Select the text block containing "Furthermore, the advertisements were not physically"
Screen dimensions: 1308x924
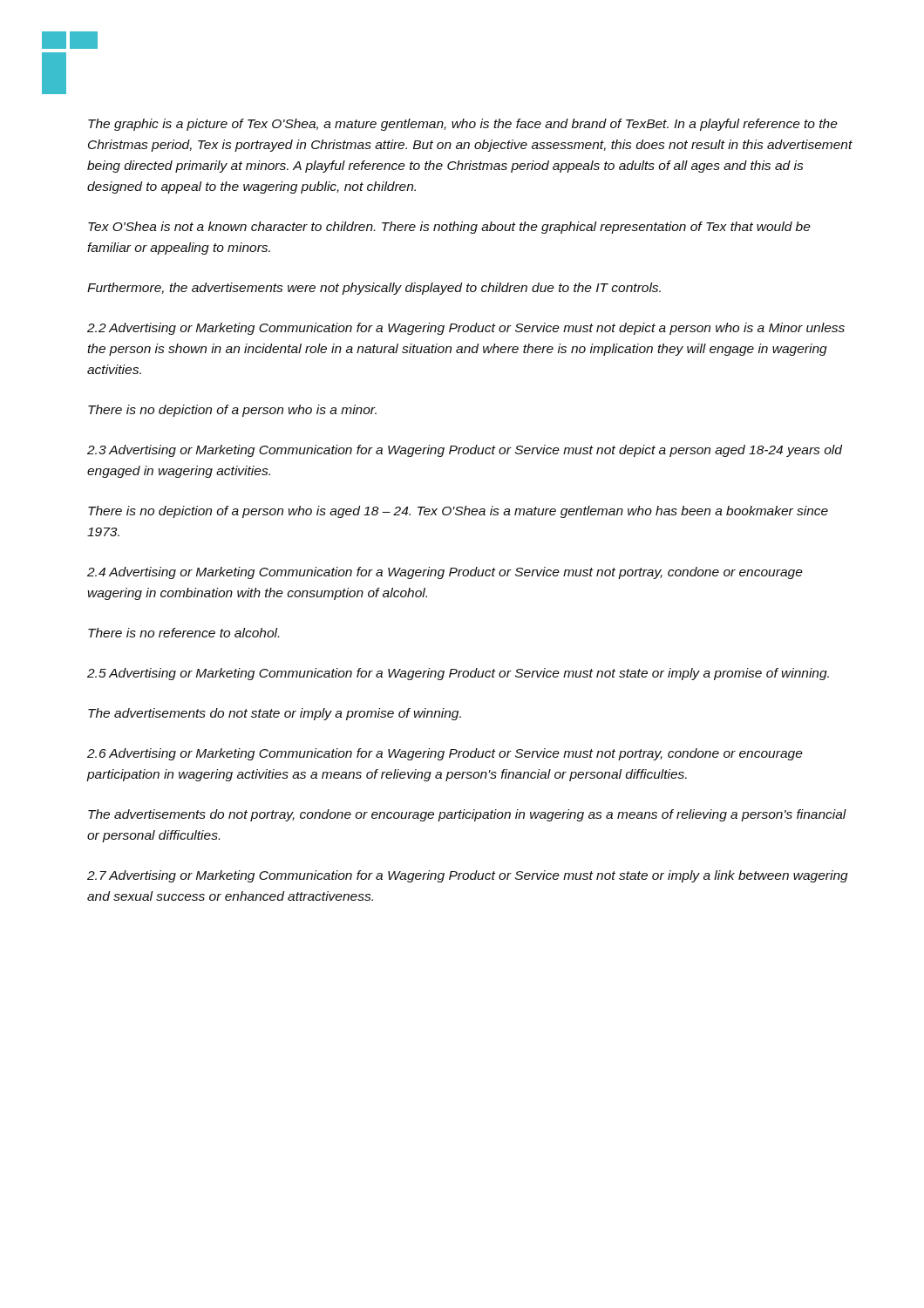tap(375, 287)
